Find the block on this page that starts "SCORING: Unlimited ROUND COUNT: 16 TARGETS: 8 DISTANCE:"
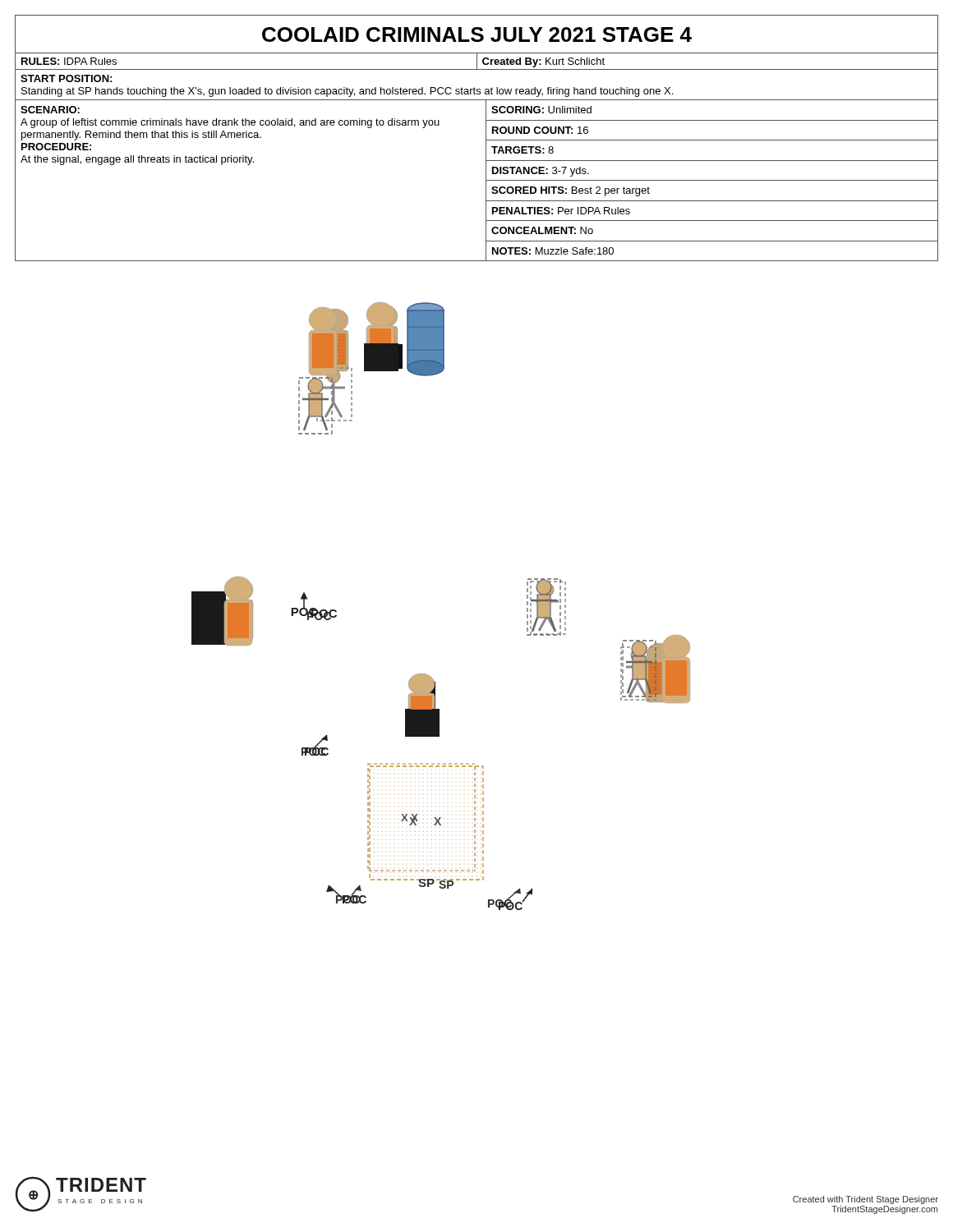The width and height of the screenshot is (953, 1232). pyautogui.click(x=712, y=180)
